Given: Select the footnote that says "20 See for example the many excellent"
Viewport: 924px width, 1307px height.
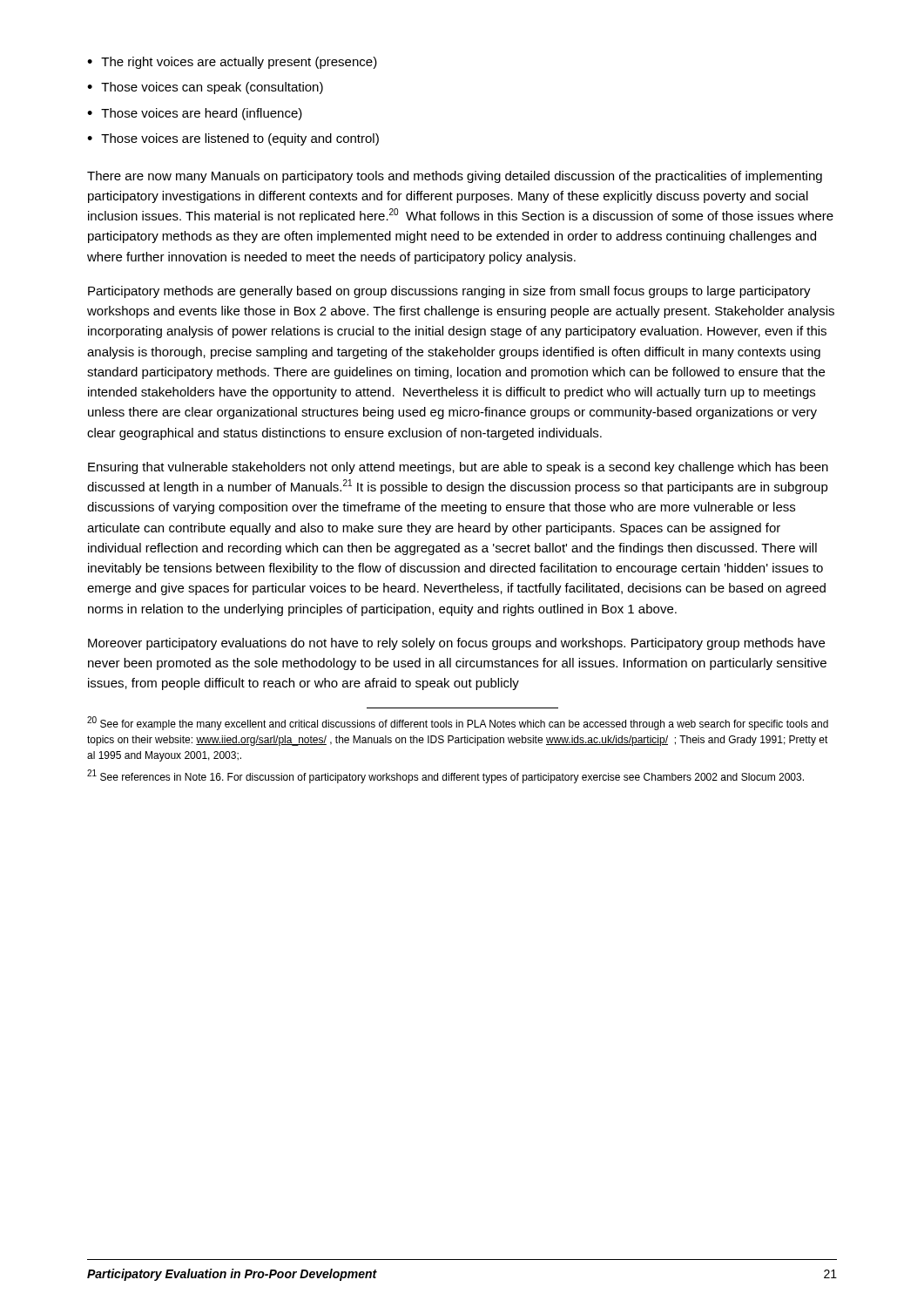Looking at the screenshot, I should point(458,738).
